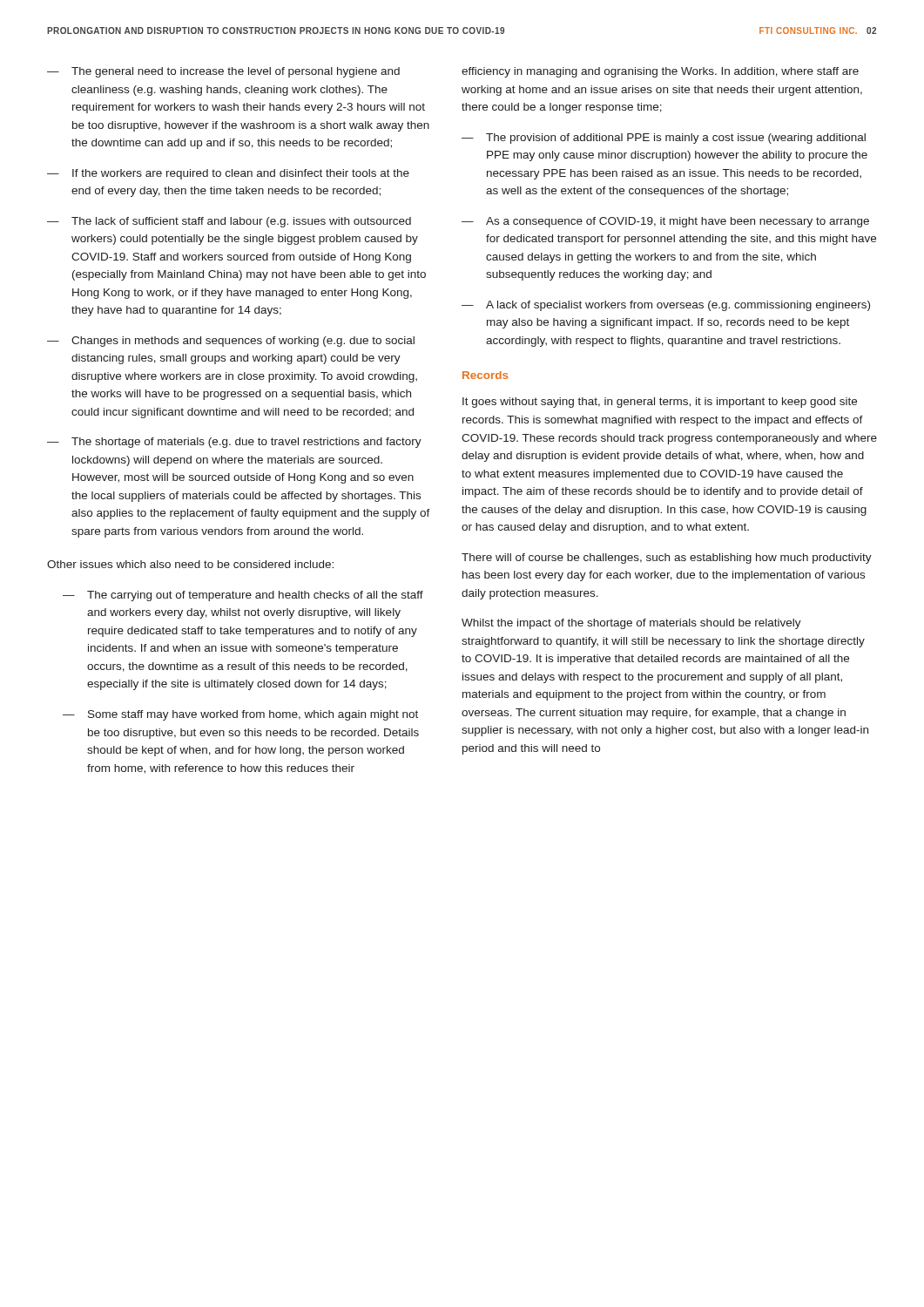Point to the text block starting "efficiency in managing and"
Screen dimensions: 1307x924
(x=662, y=89)
